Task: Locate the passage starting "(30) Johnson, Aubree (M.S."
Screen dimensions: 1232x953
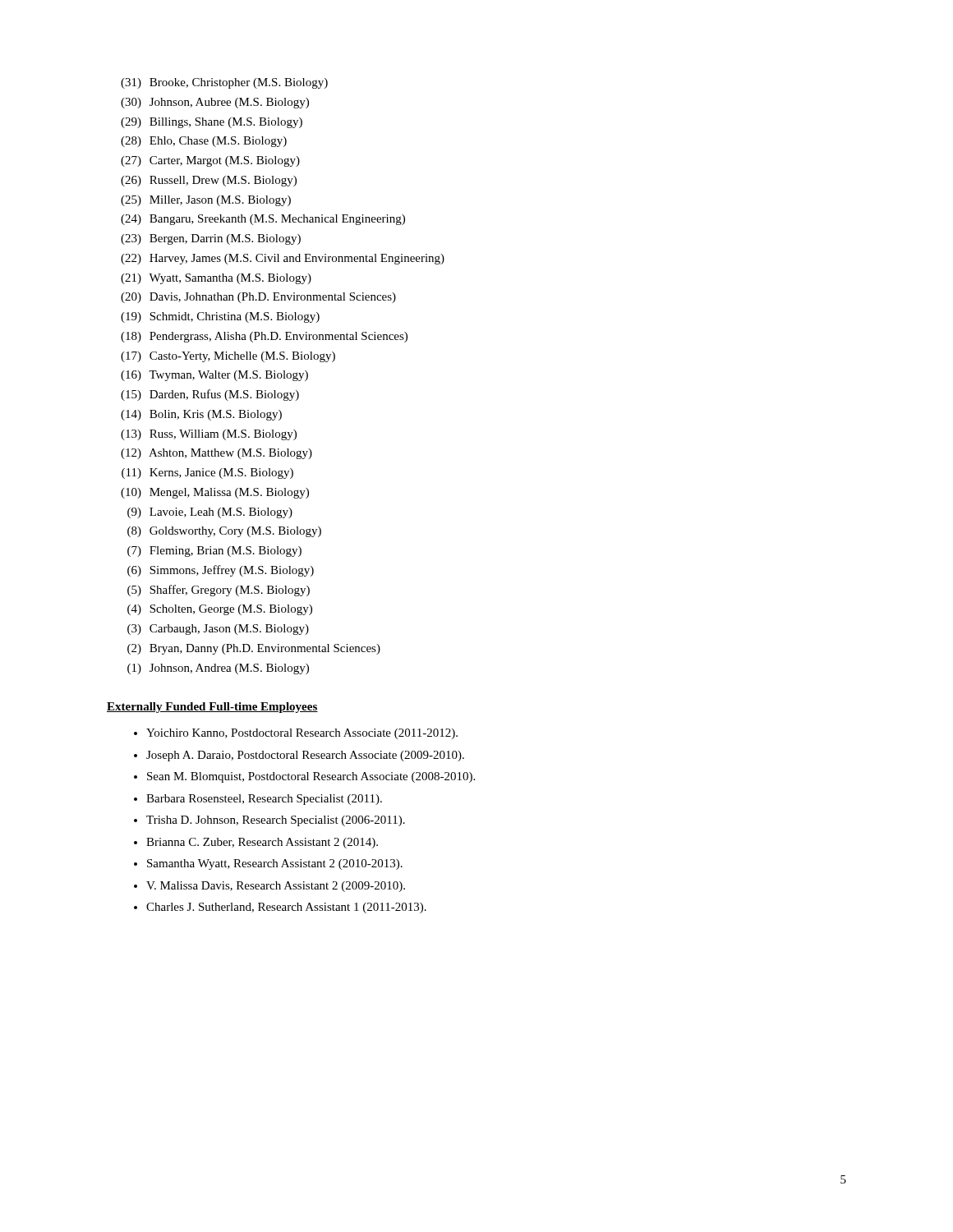Action: [x=208, y=102]
